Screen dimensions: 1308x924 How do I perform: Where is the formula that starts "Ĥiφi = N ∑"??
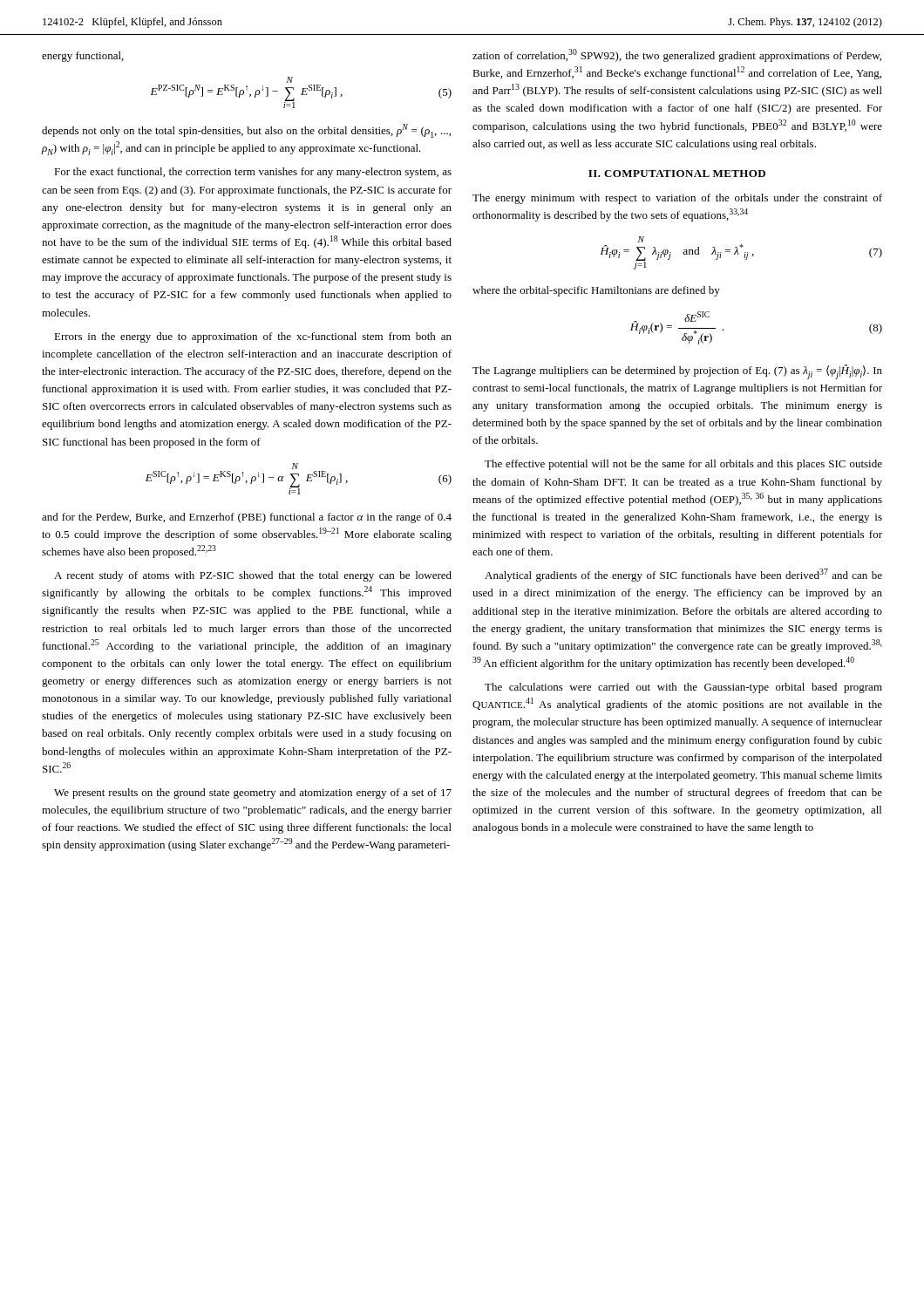coord(677,252)
